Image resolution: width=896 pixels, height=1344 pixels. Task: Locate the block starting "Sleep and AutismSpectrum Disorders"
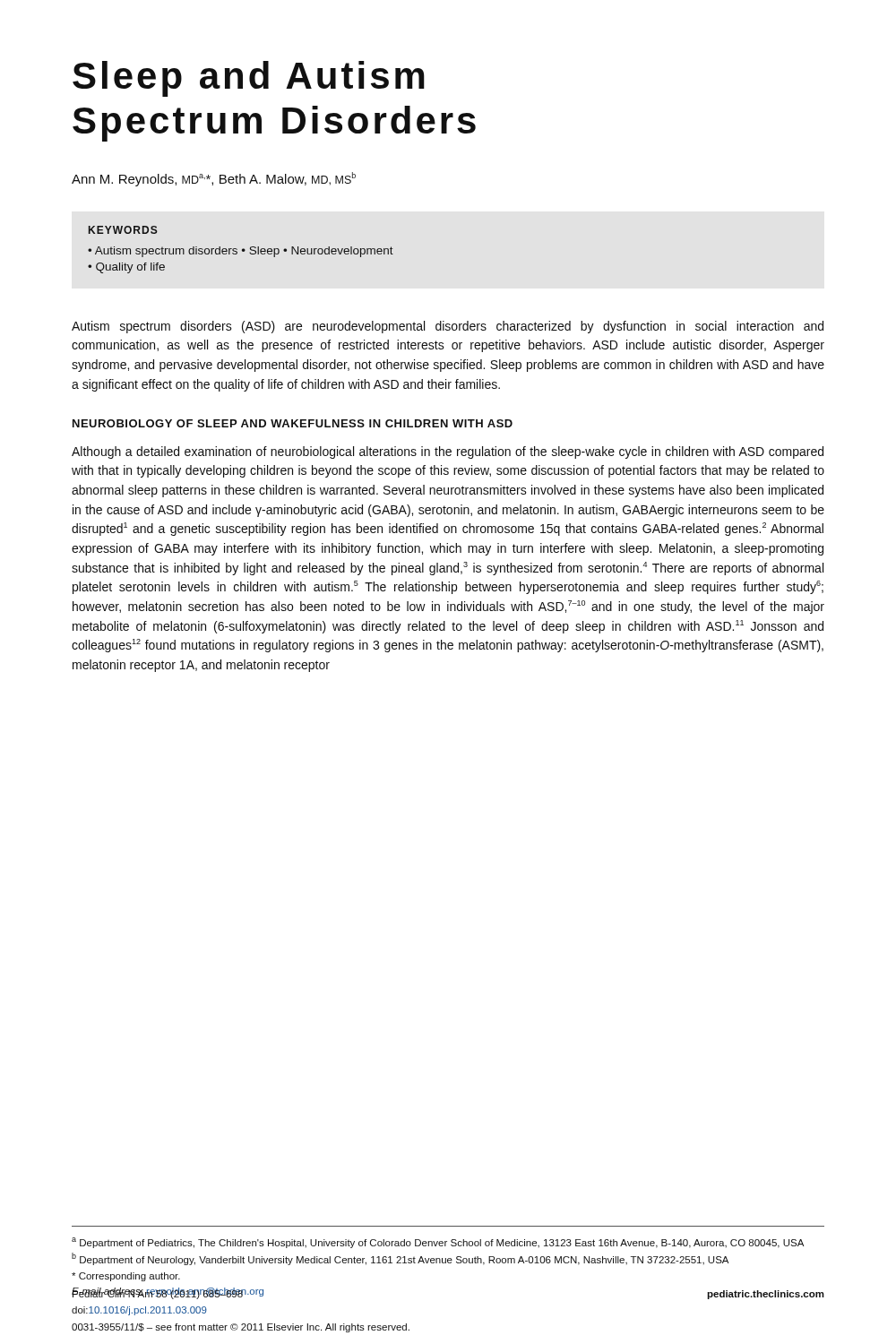point(276,98)
